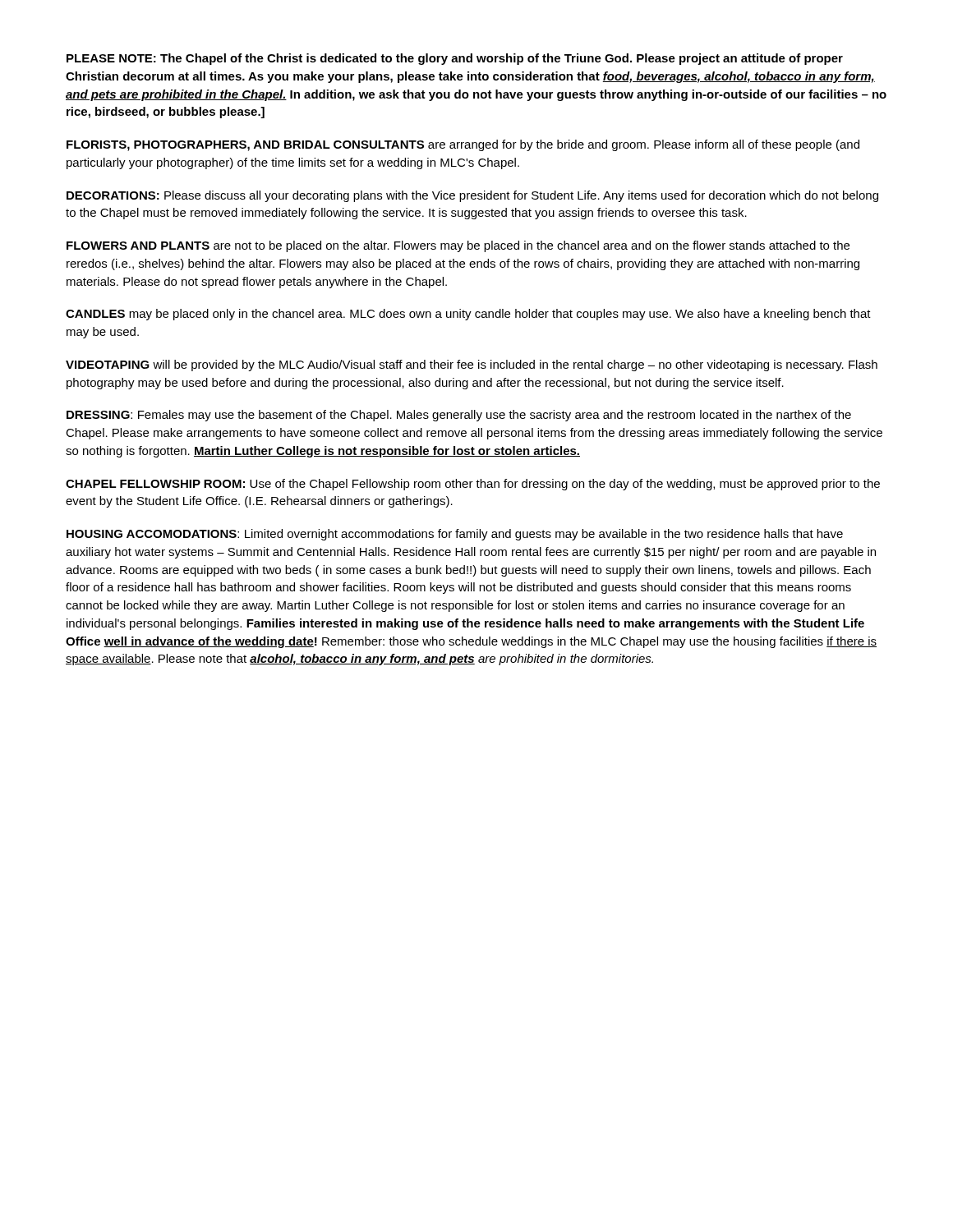Select the element starting "FLORISTS, PHOTOGRAPHERS, AND BRIDAL CONSULTANTS"
Screen dimensions: 1232x953
click(x=463, y=153)
